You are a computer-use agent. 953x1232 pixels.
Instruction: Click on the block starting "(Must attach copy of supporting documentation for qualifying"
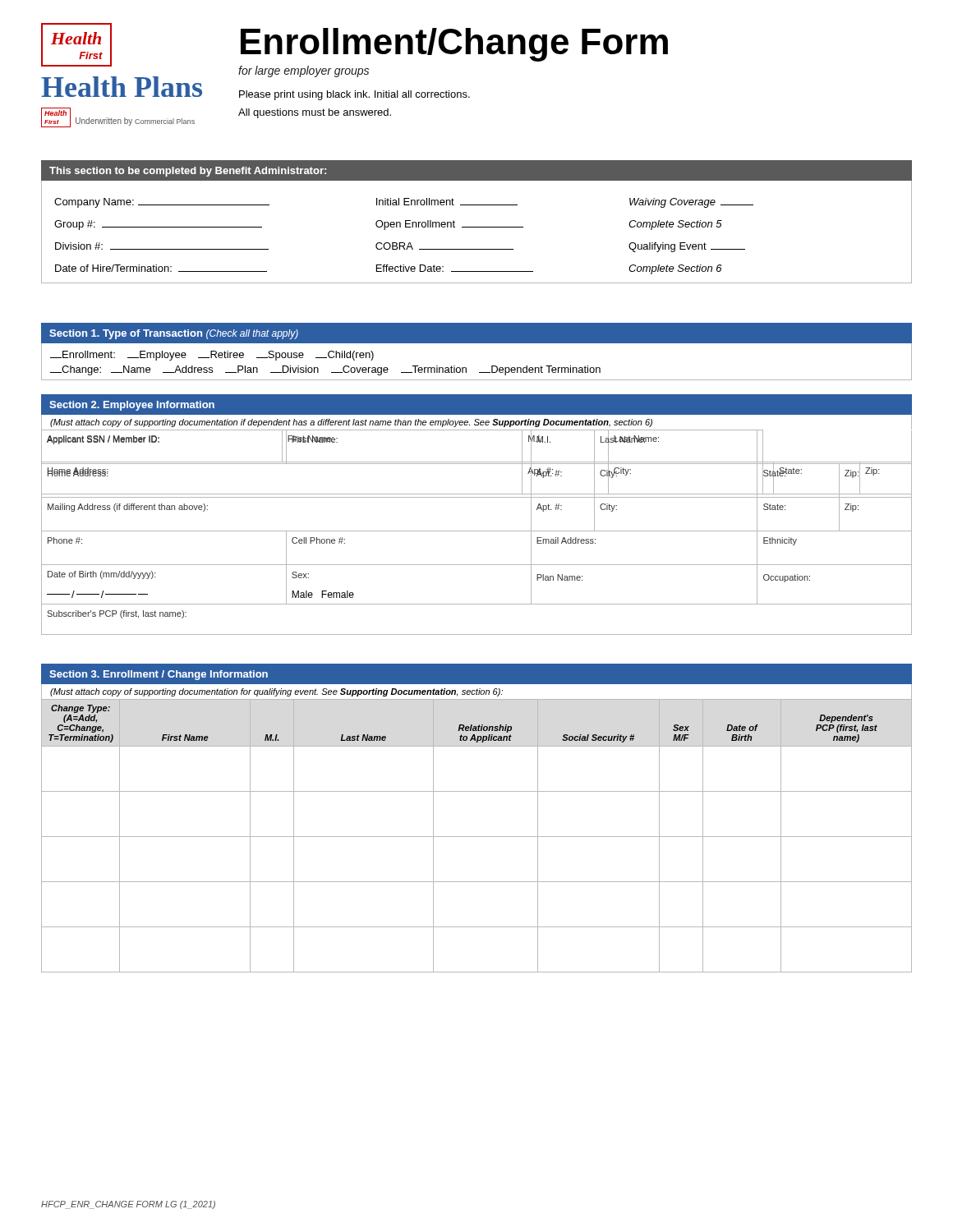(277, 692)
